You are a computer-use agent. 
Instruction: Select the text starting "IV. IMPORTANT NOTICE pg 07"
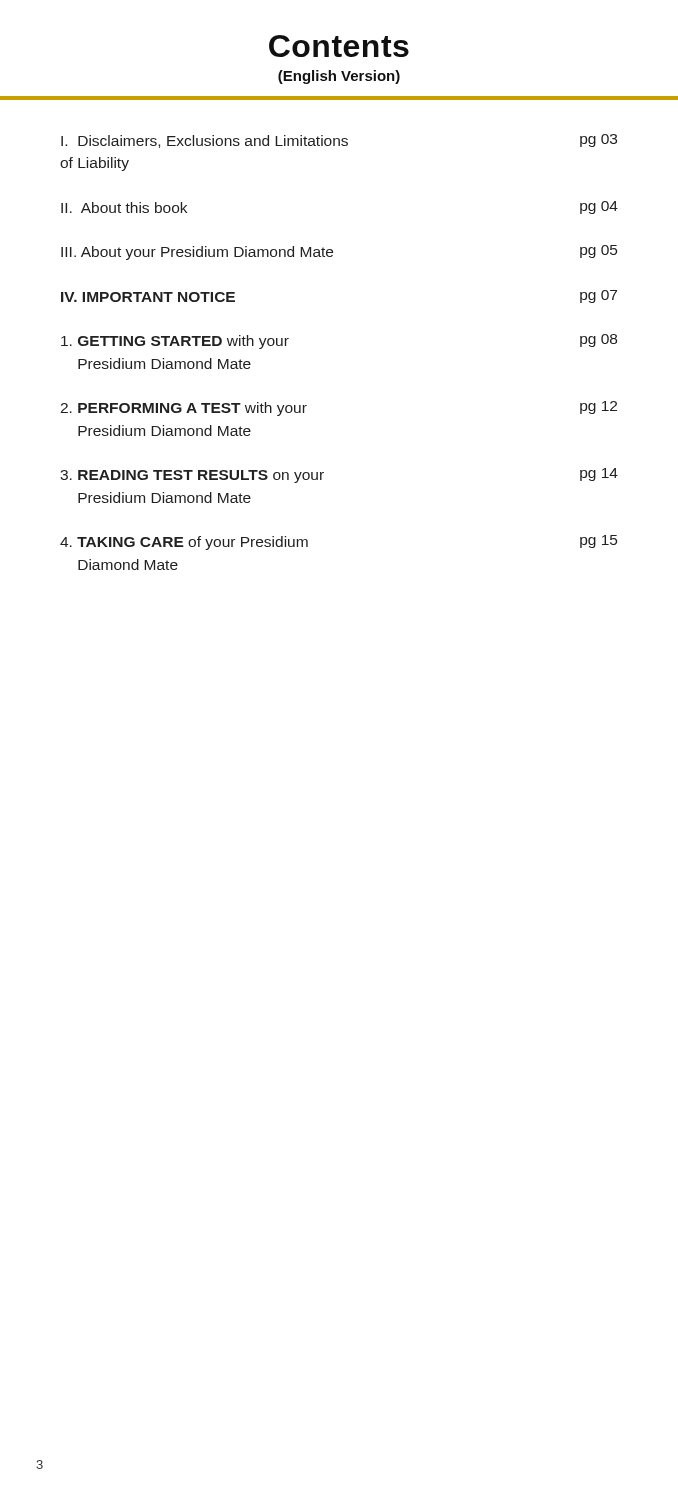(144, 296)
